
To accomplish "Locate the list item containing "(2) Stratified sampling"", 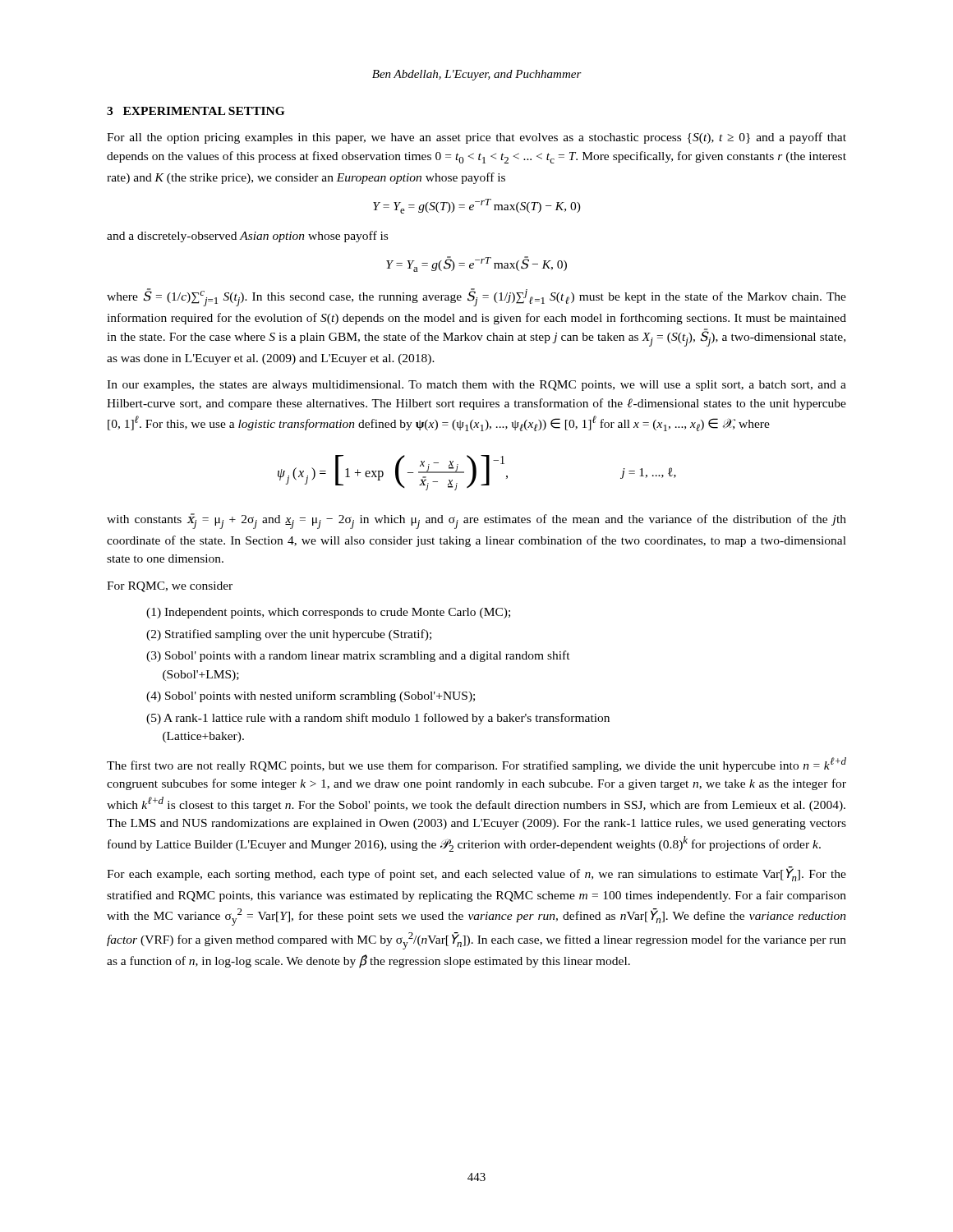I will pos(289,633).
